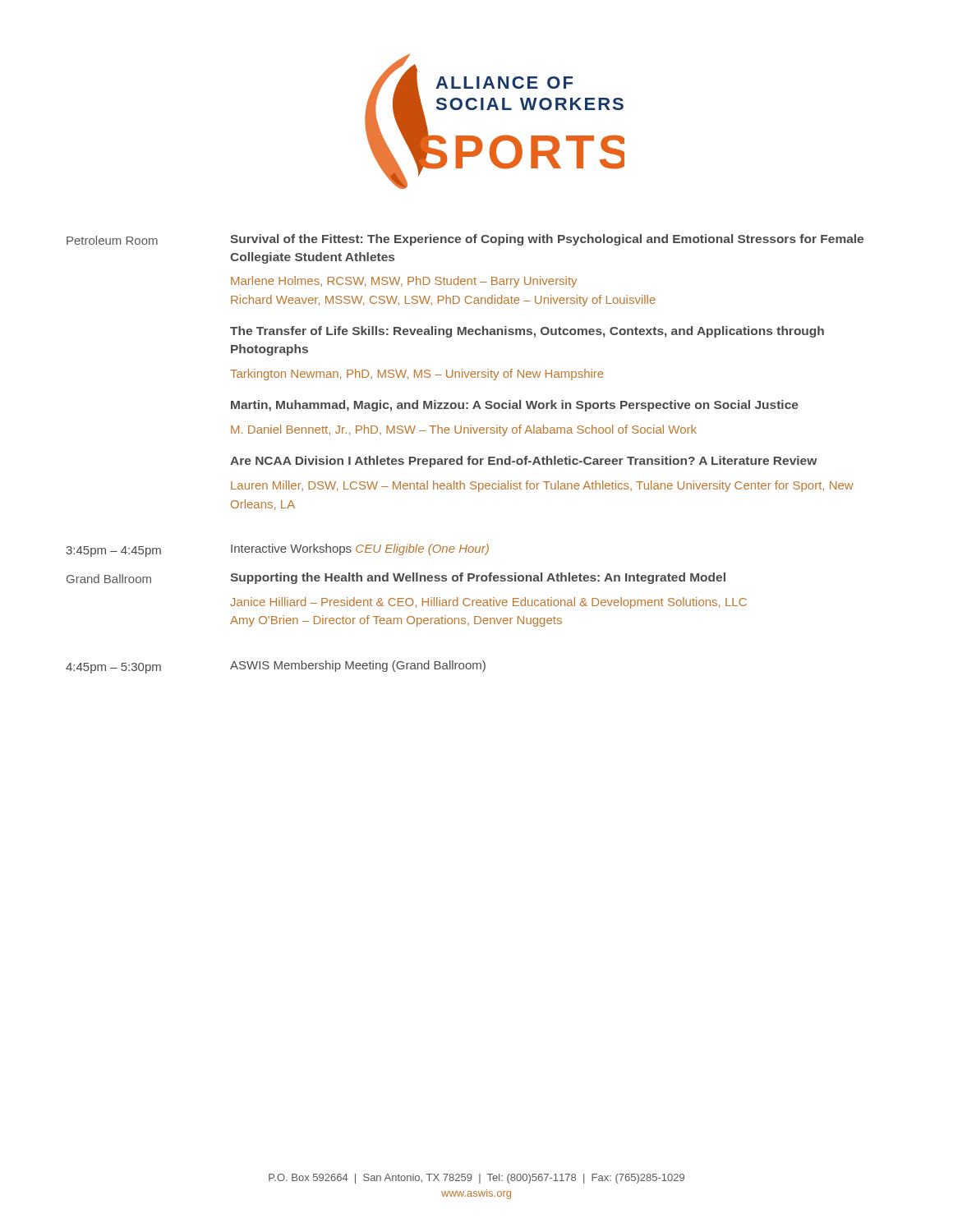This screenshot has height=1232, width=953.
Task: Locate the text block that says "Janice Hilliard – President & CEO,"
Action: [x=489, y=611]
